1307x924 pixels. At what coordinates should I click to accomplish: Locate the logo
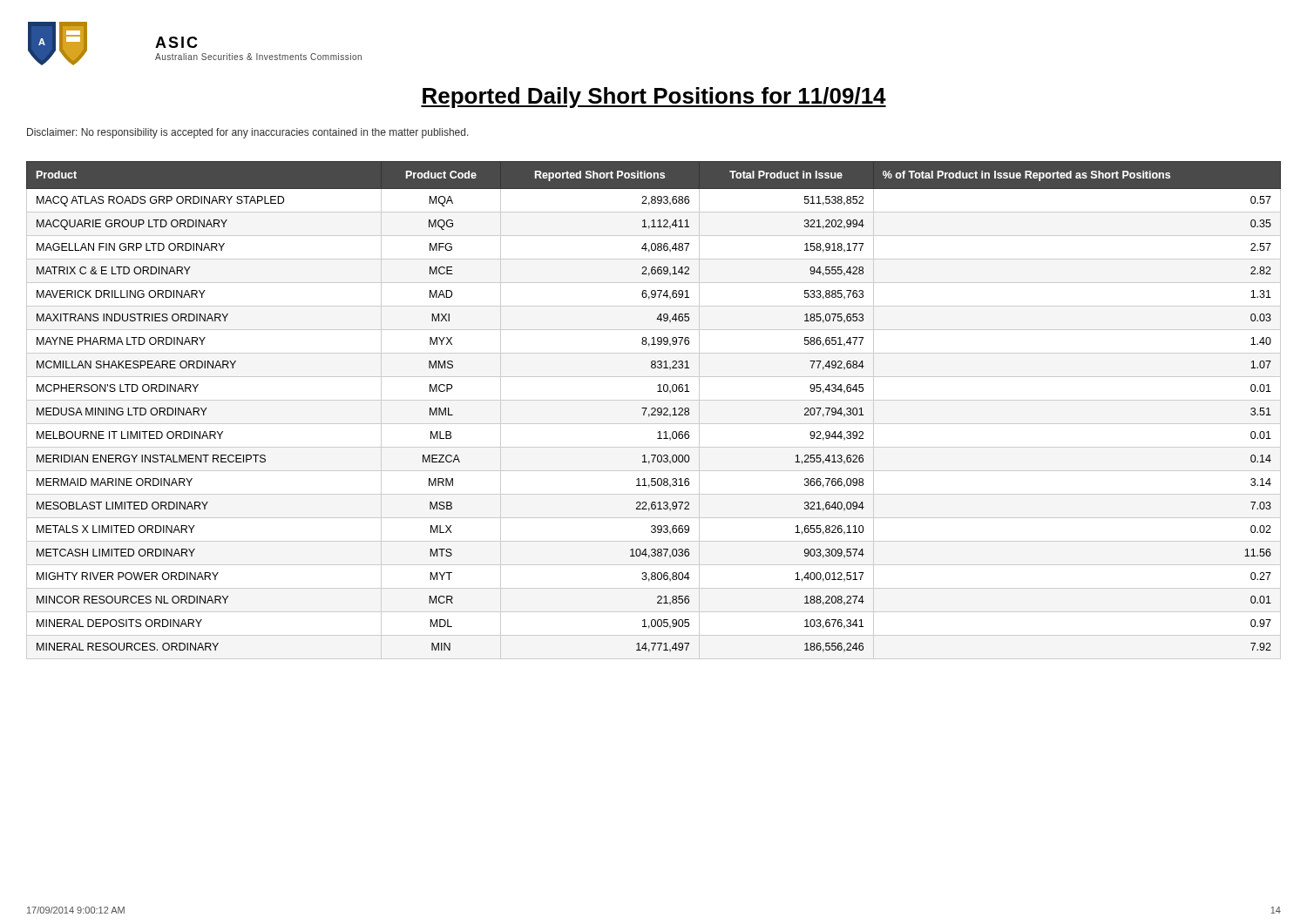click(194, 48)
